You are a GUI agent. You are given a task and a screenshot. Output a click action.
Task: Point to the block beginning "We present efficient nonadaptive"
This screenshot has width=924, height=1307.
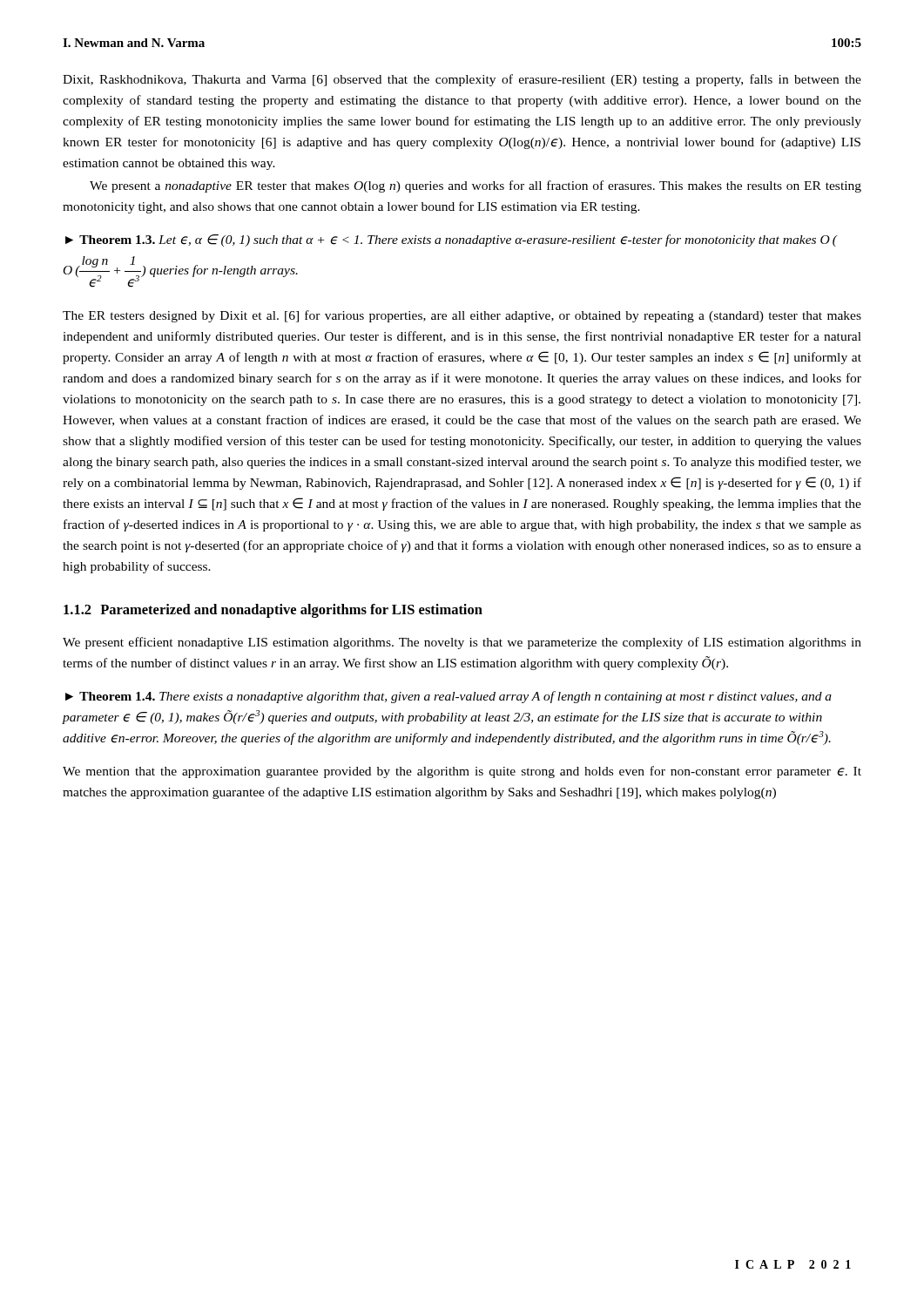click(462, 652)
